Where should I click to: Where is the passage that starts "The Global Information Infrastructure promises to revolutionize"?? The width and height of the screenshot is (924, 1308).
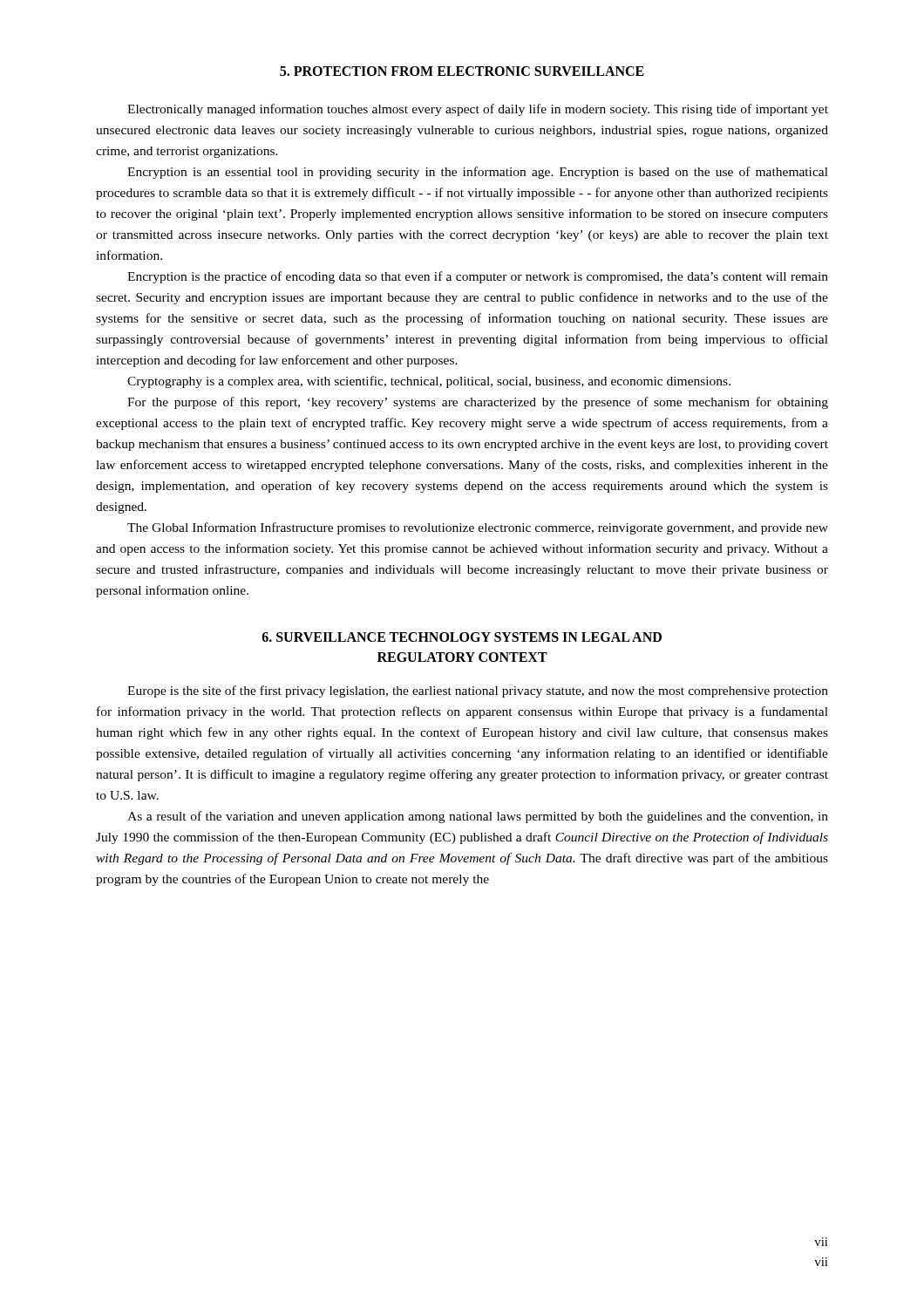coord(462,559)
